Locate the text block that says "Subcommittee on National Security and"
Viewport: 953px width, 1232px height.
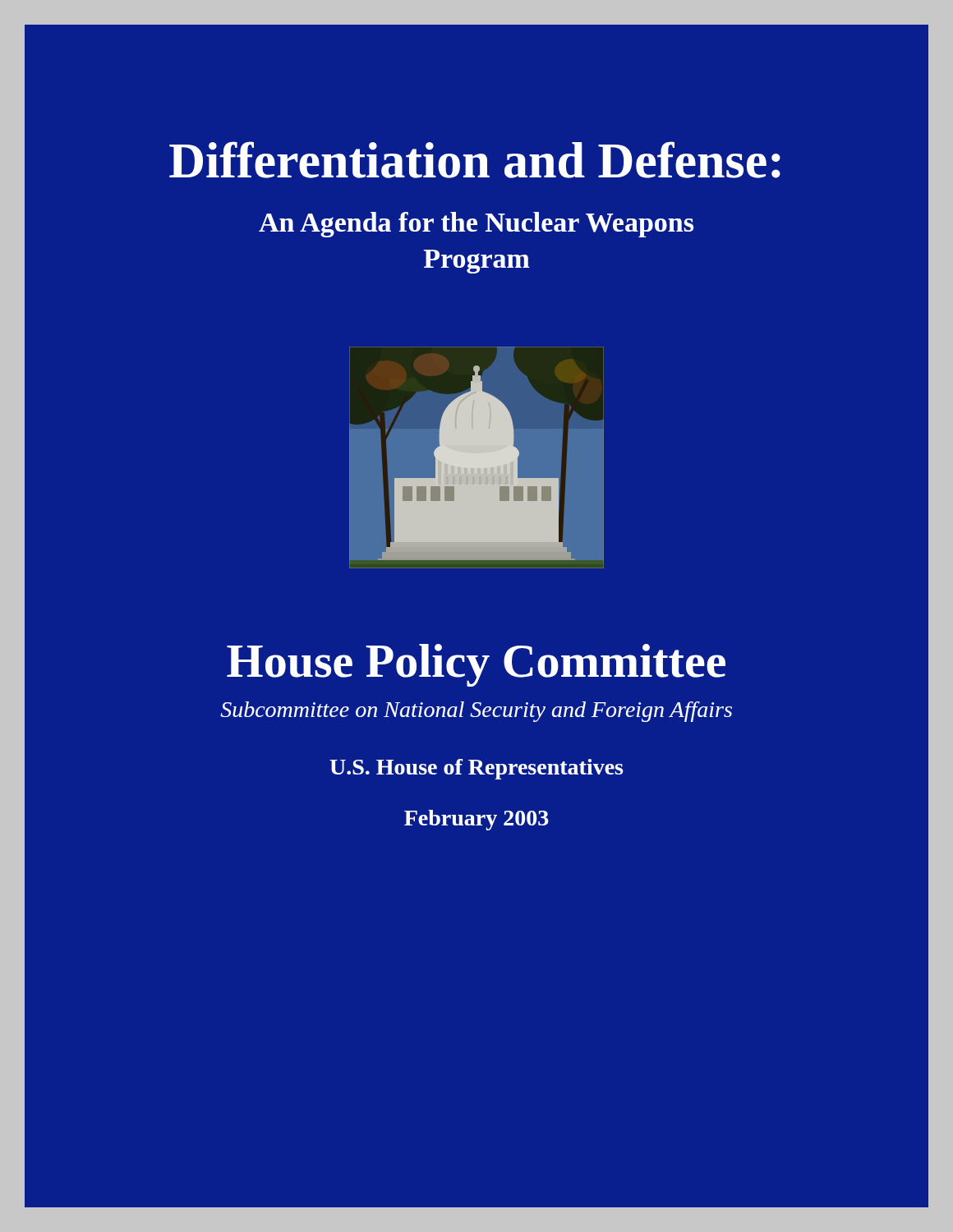(x=476, y=710)
